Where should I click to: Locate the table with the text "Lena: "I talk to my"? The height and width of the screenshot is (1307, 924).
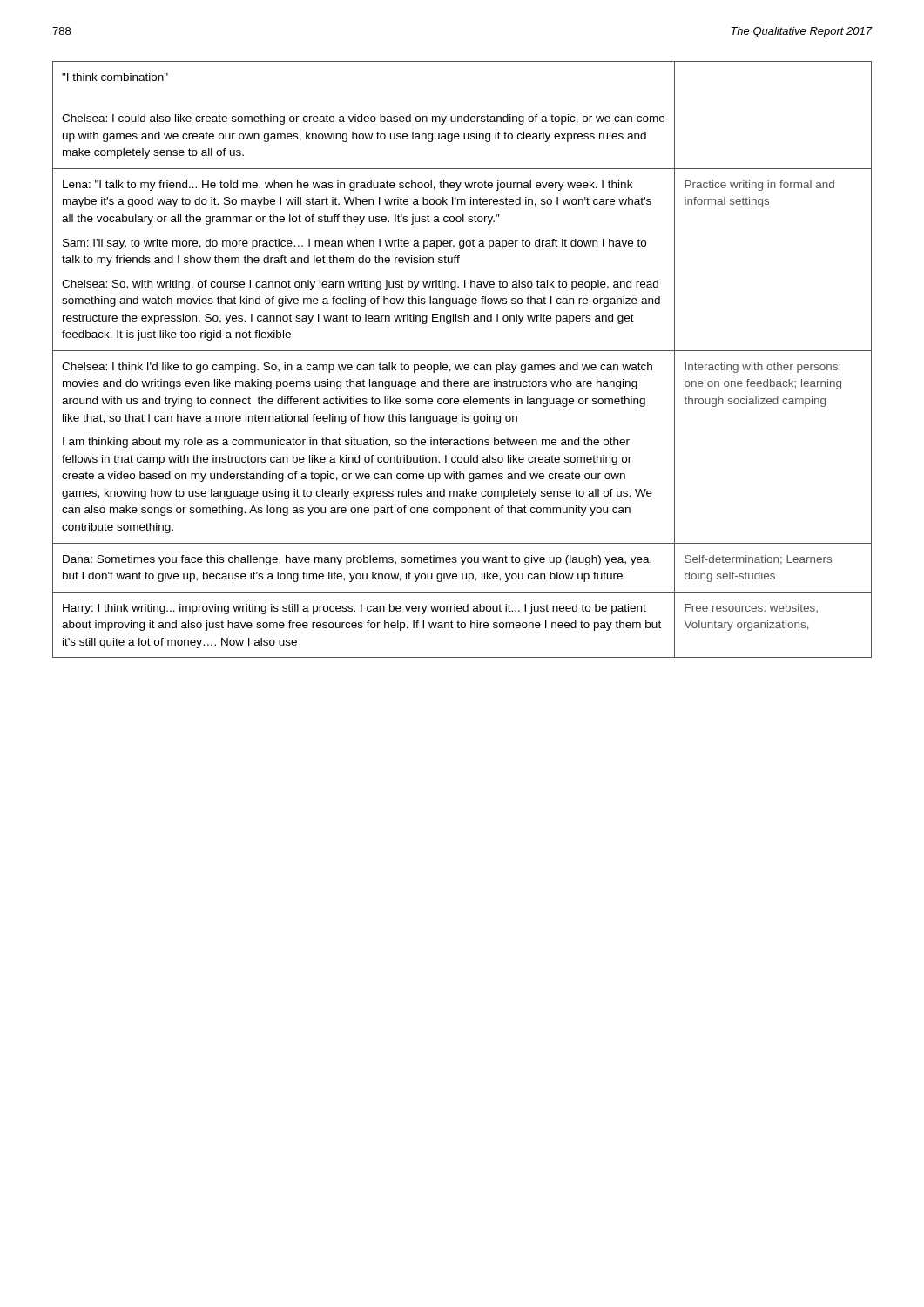462,360
